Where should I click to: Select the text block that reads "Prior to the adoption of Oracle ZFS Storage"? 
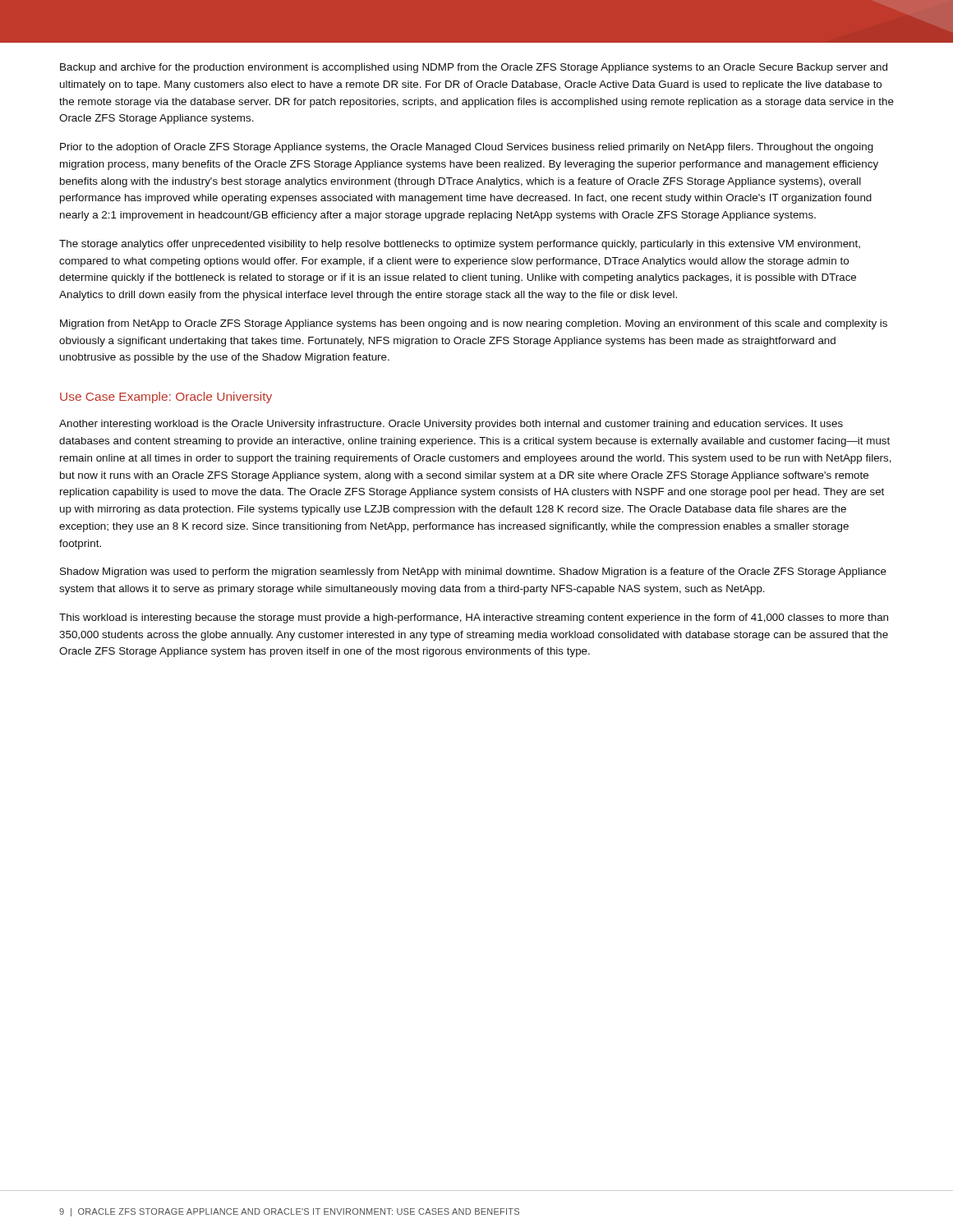tap(469, 181)
